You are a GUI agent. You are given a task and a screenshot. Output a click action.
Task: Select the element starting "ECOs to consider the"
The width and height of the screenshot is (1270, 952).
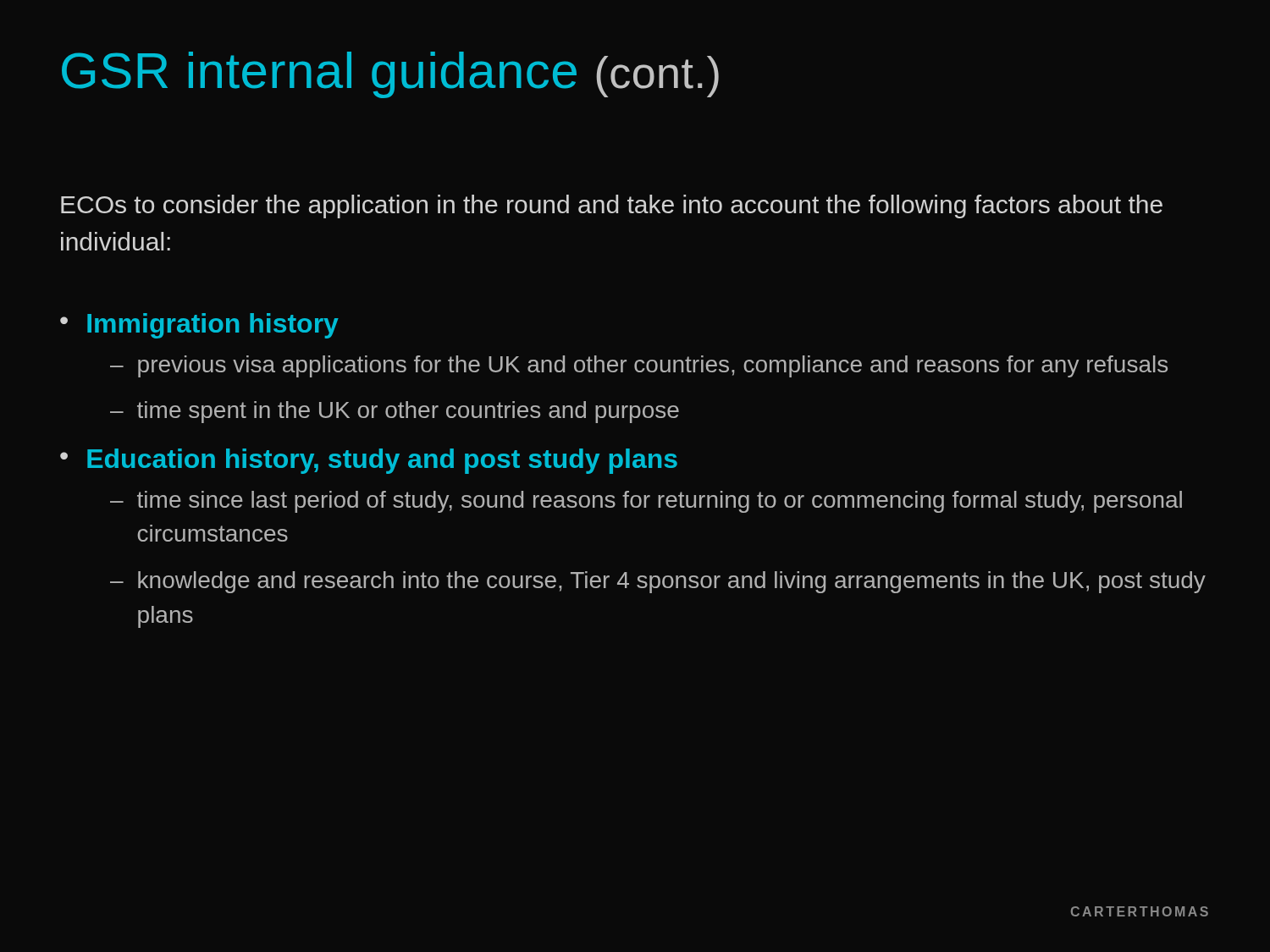tap(611, 223)
